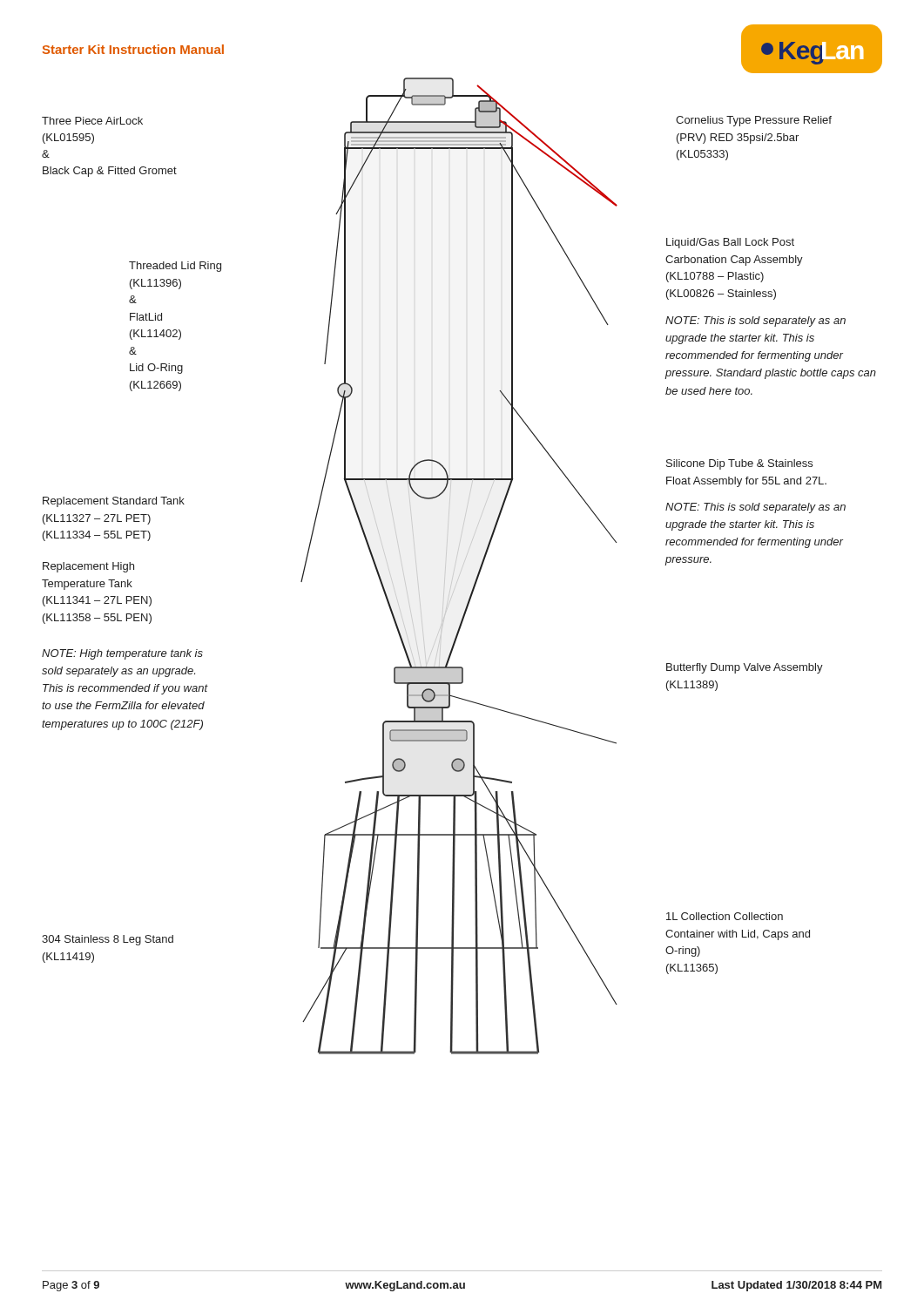Select the engineering diagram
This screenshot has width=924, height=1307.
pyautogui.click(x=429, y=647)
